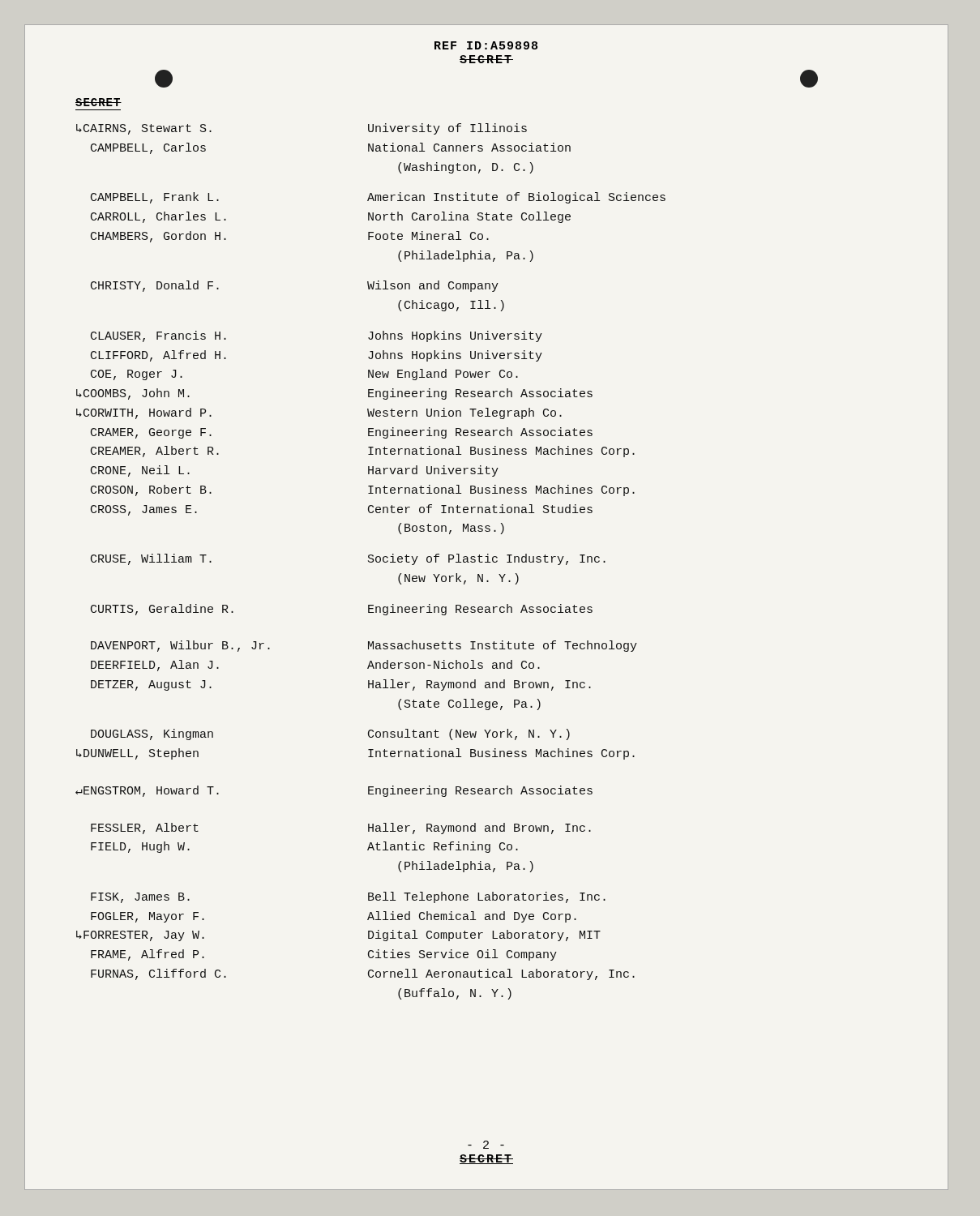Locate the text block starting "CREAMER, Albert R."
980x1216 pixels.
[x=148, y=452]
